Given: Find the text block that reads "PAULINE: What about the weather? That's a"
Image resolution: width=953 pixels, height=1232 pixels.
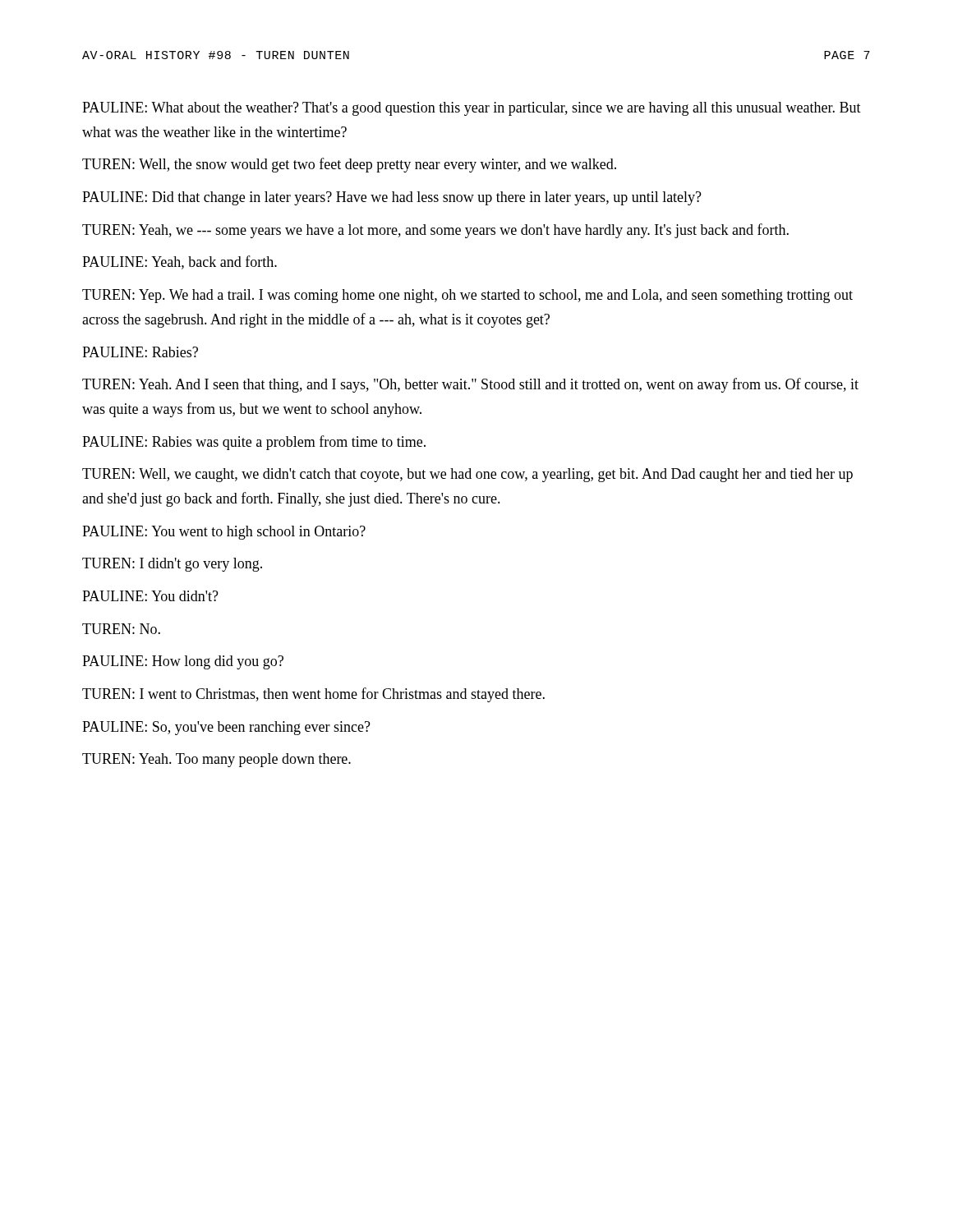Looking at the screenshot, I should [x=471, y=120].
